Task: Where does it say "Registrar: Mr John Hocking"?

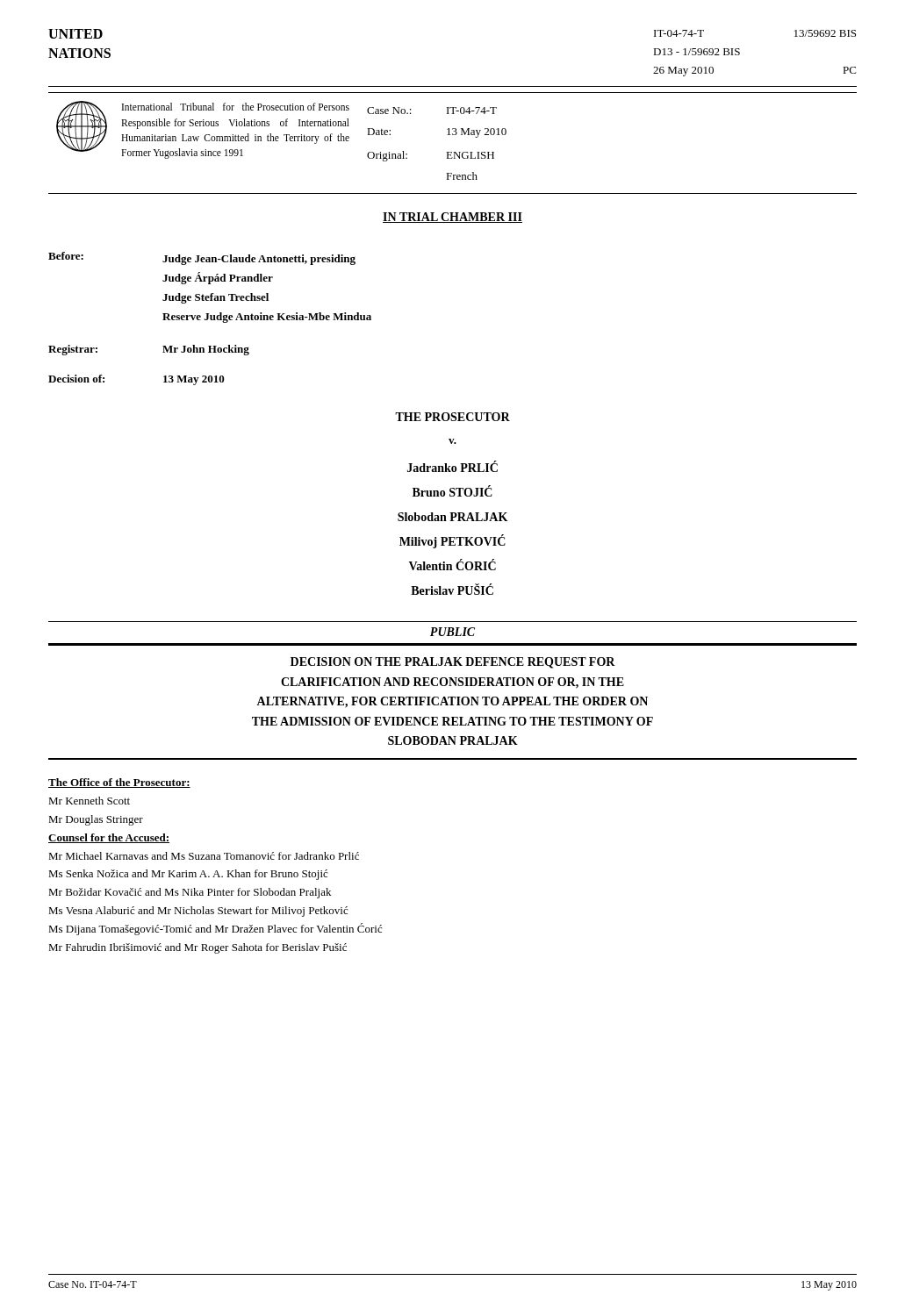Action: (x=72, y=350)
